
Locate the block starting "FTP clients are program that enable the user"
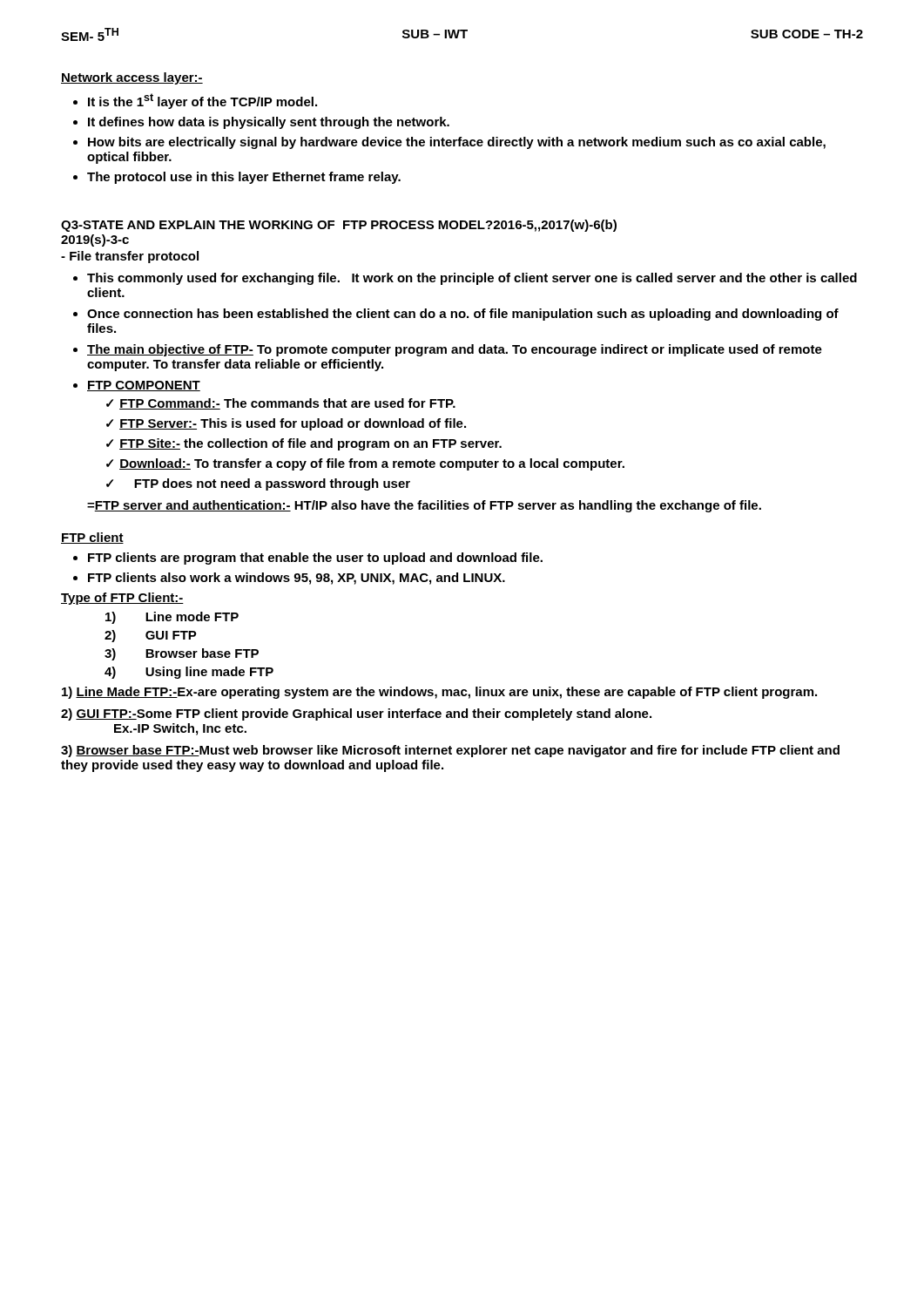pyautogui.click(x=475, y=557)
